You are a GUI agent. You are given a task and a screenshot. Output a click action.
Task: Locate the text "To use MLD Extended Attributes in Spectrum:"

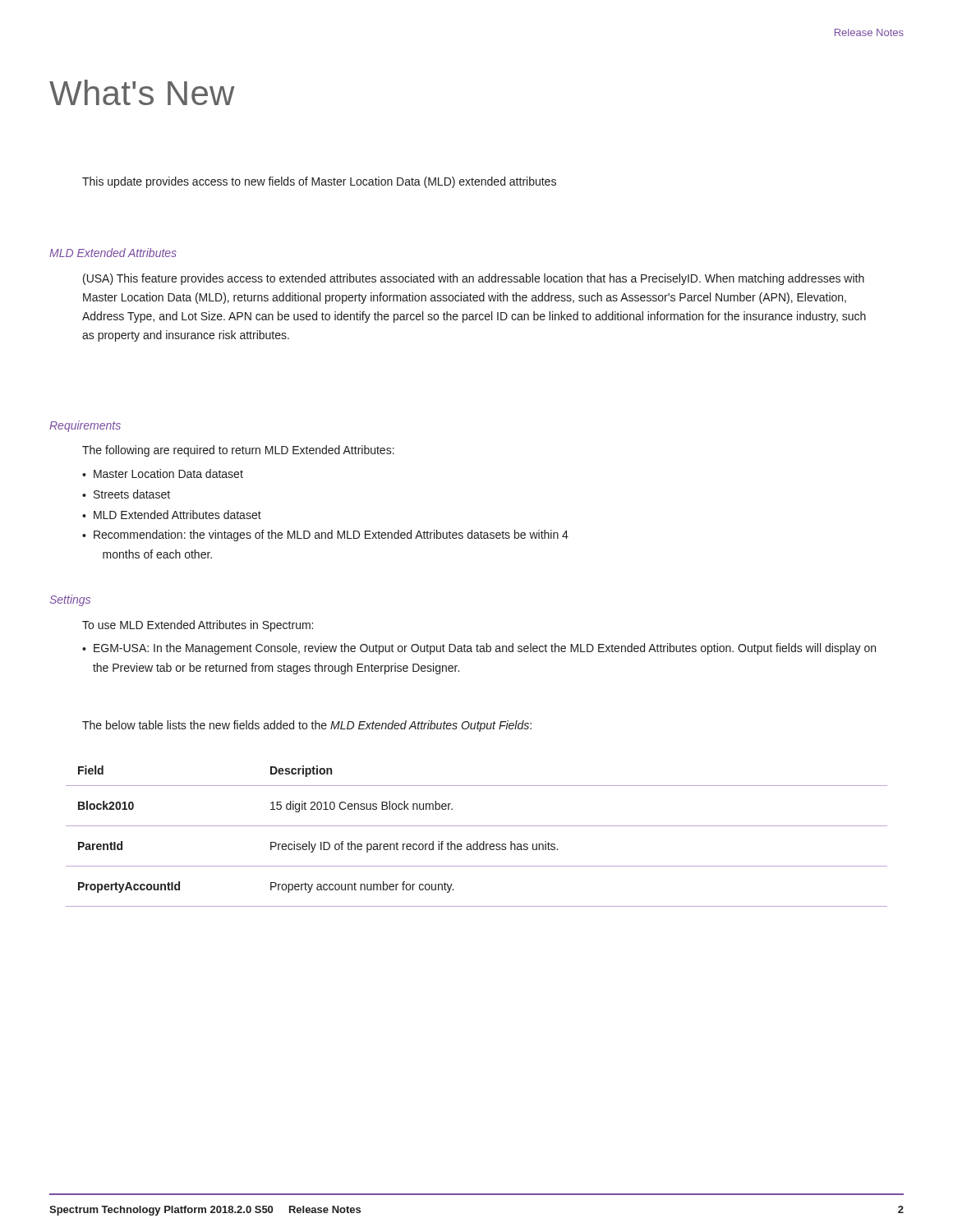click(x=198, y=625)
